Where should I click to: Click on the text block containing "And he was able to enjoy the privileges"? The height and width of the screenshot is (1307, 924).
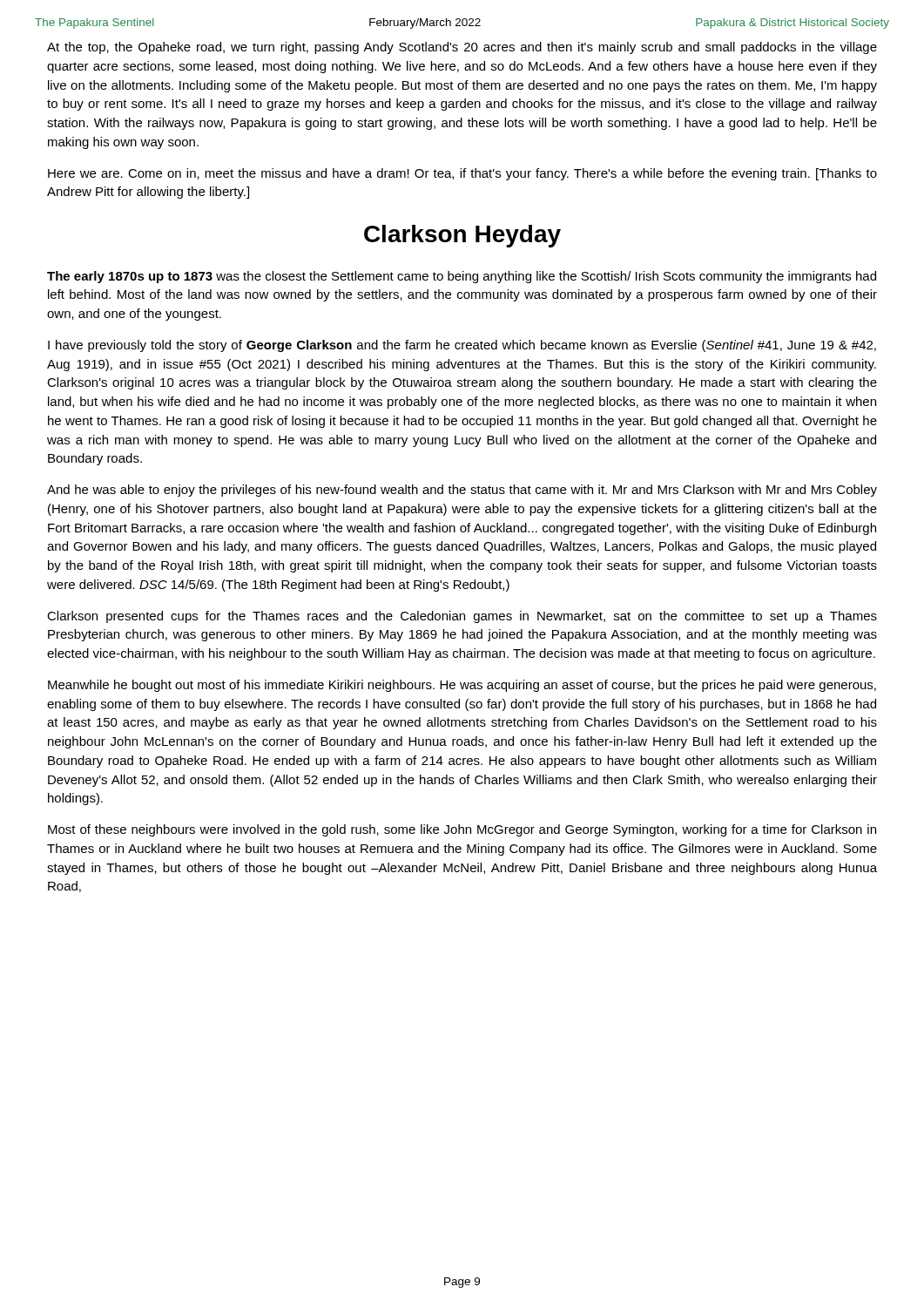pyautogui.click(x=462, y=537)
